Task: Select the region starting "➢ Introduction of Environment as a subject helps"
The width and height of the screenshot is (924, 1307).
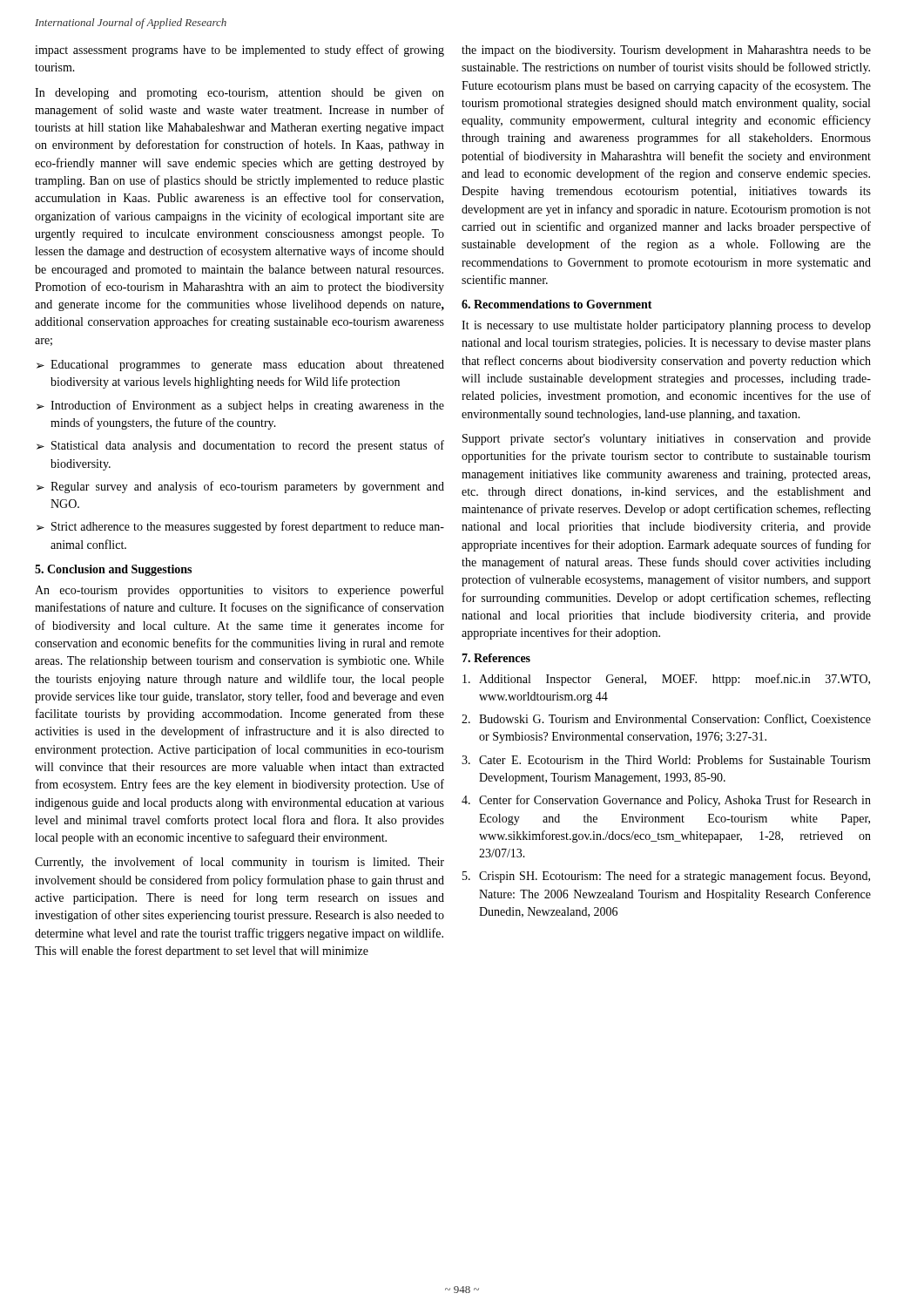Action: [x=240, y=415]
